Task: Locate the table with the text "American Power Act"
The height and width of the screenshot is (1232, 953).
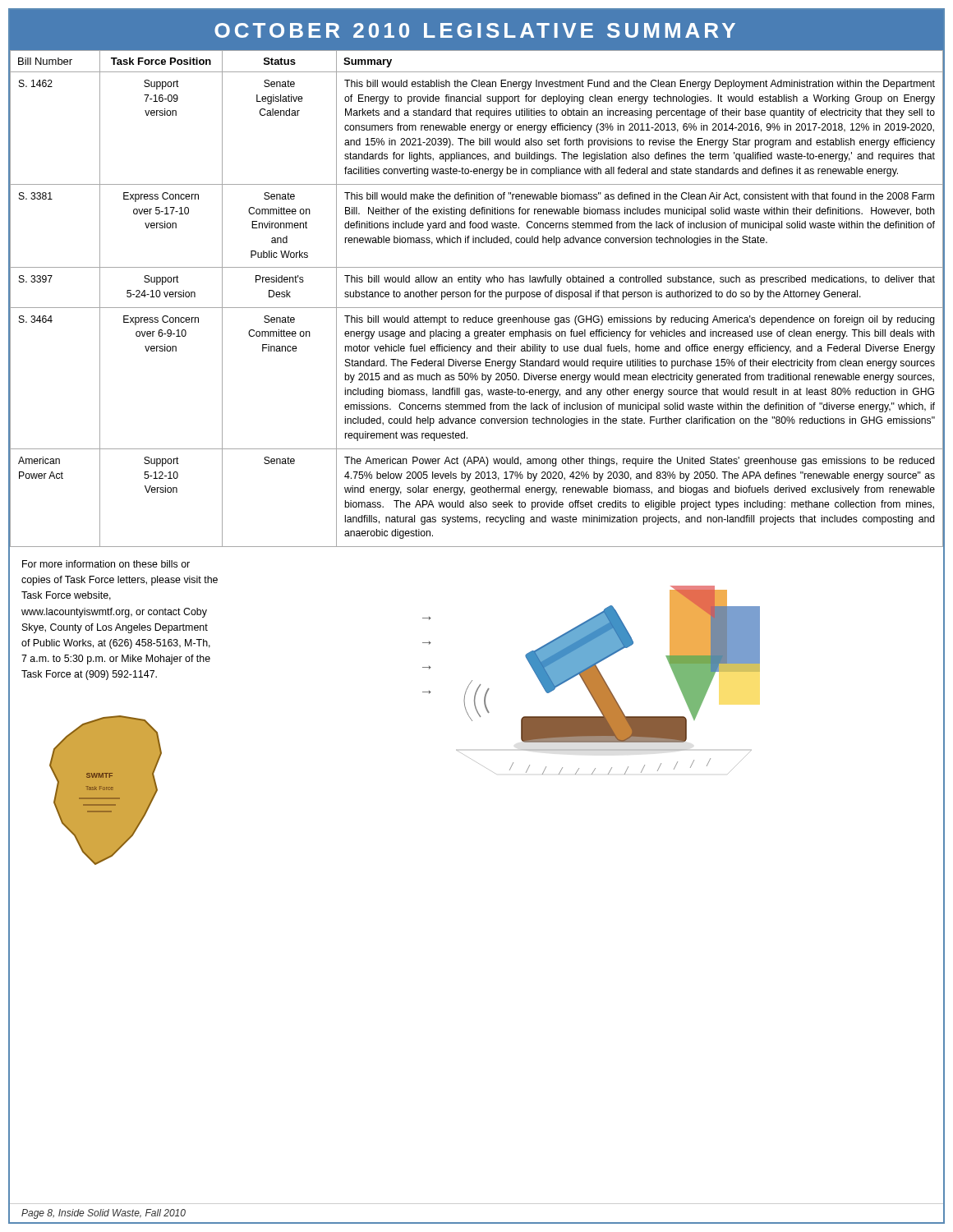Action: [476, 299]
